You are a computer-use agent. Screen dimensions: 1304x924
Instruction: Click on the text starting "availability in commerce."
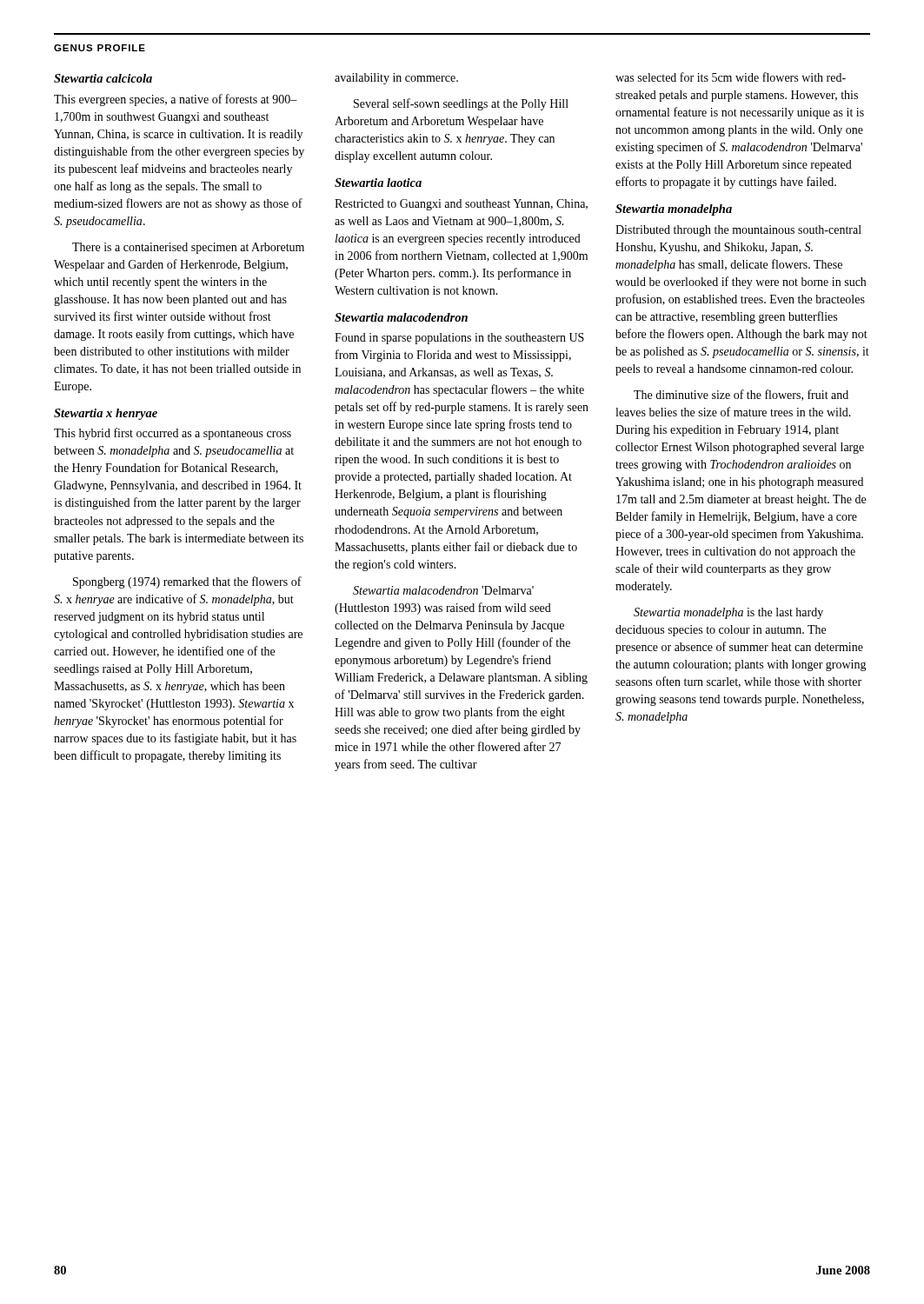462,78
